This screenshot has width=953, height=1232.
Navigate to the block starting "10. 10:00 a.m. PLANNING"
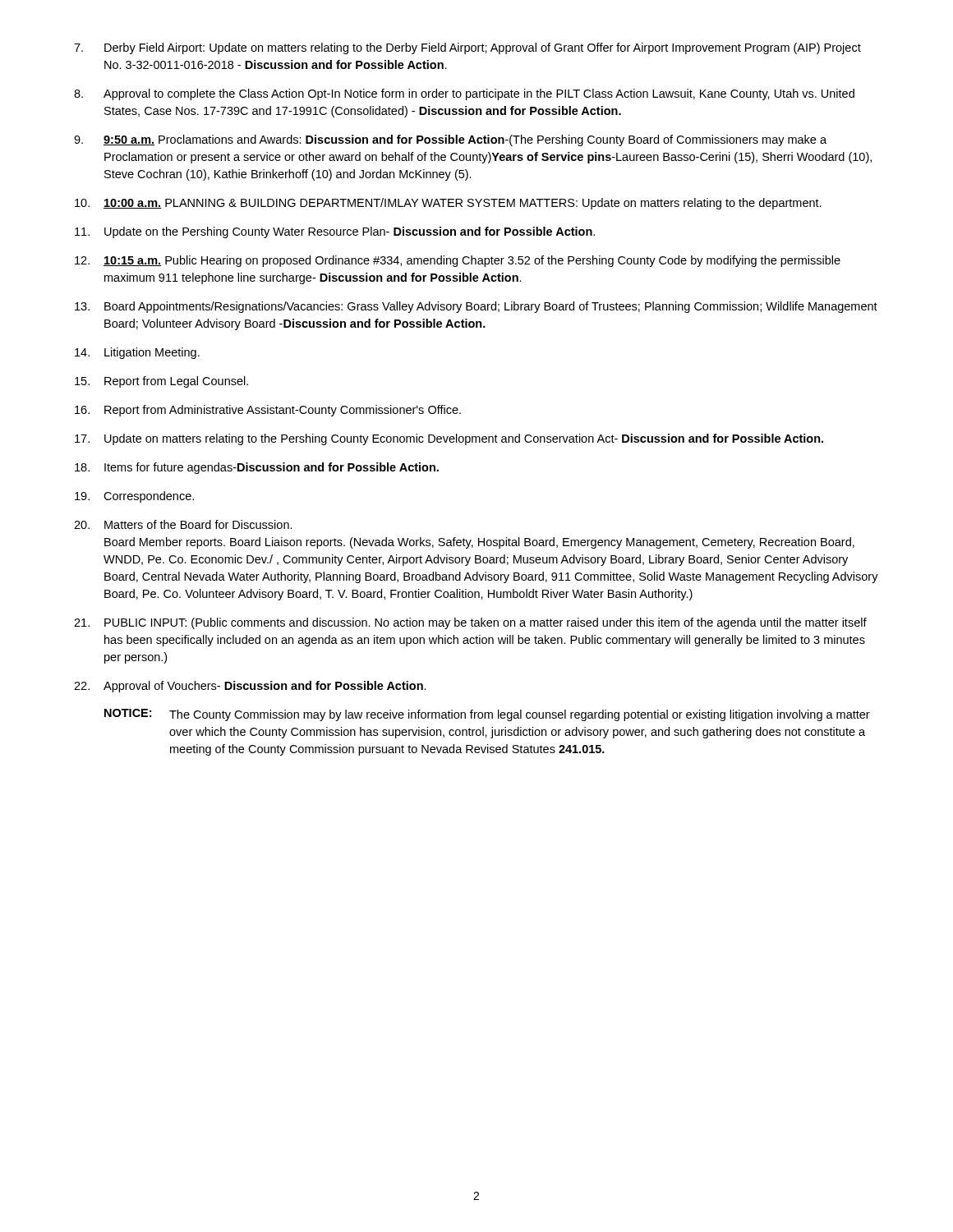(476, 203)
